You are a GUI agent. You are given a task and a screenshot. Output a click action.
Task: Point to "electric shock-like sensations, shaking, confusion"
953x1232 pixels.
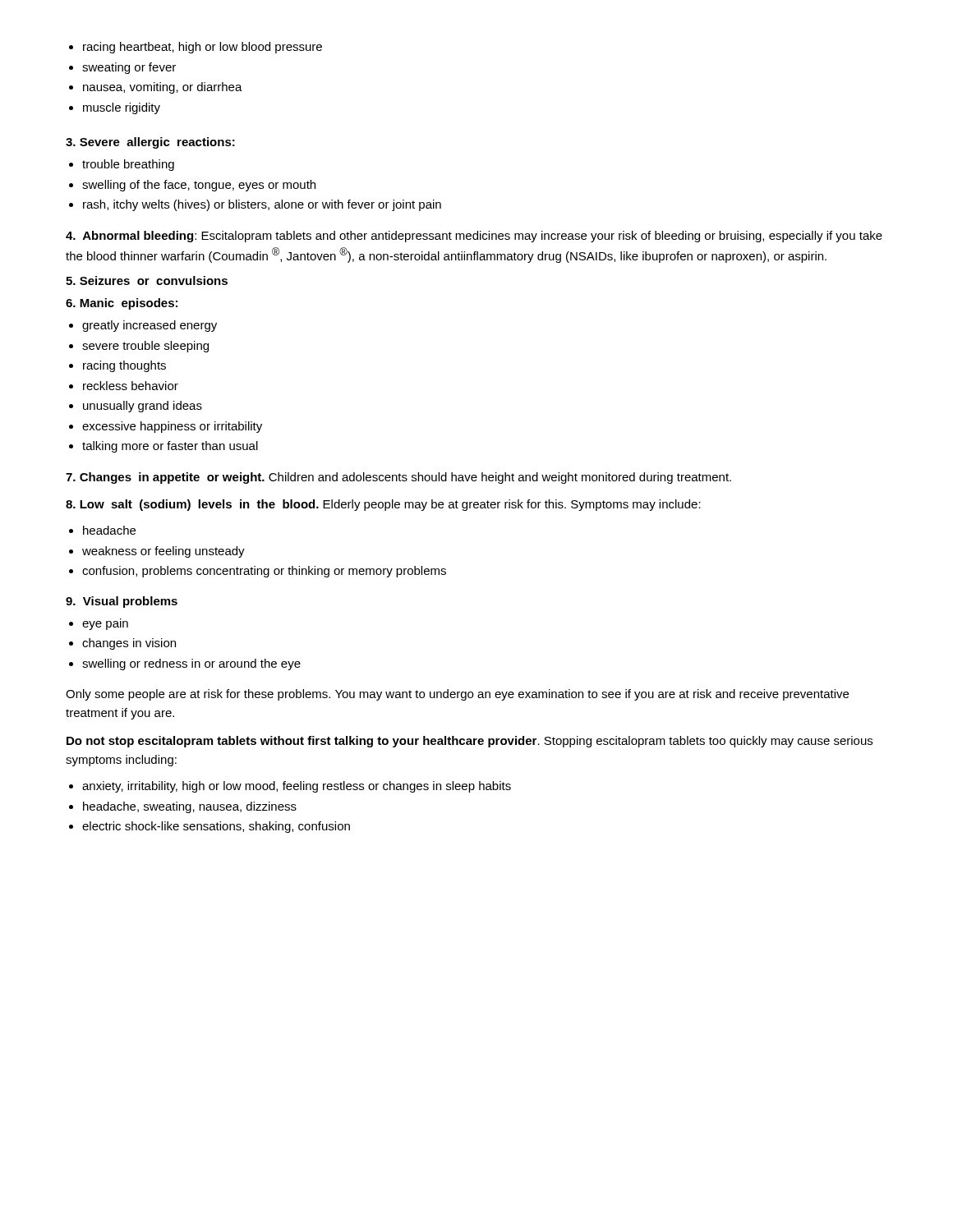209,827
